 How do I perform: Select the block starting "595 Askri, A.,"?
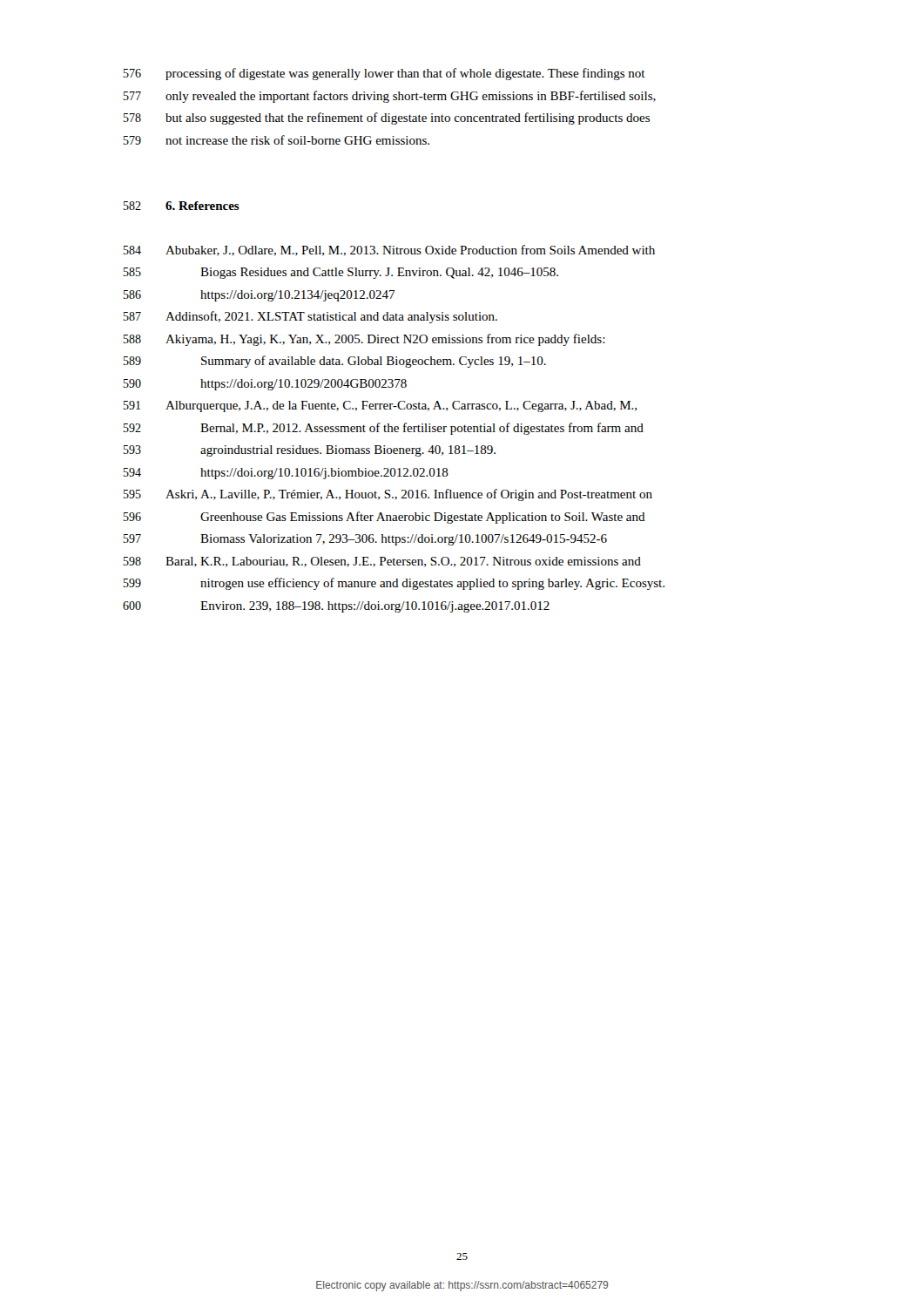[471, 495]
